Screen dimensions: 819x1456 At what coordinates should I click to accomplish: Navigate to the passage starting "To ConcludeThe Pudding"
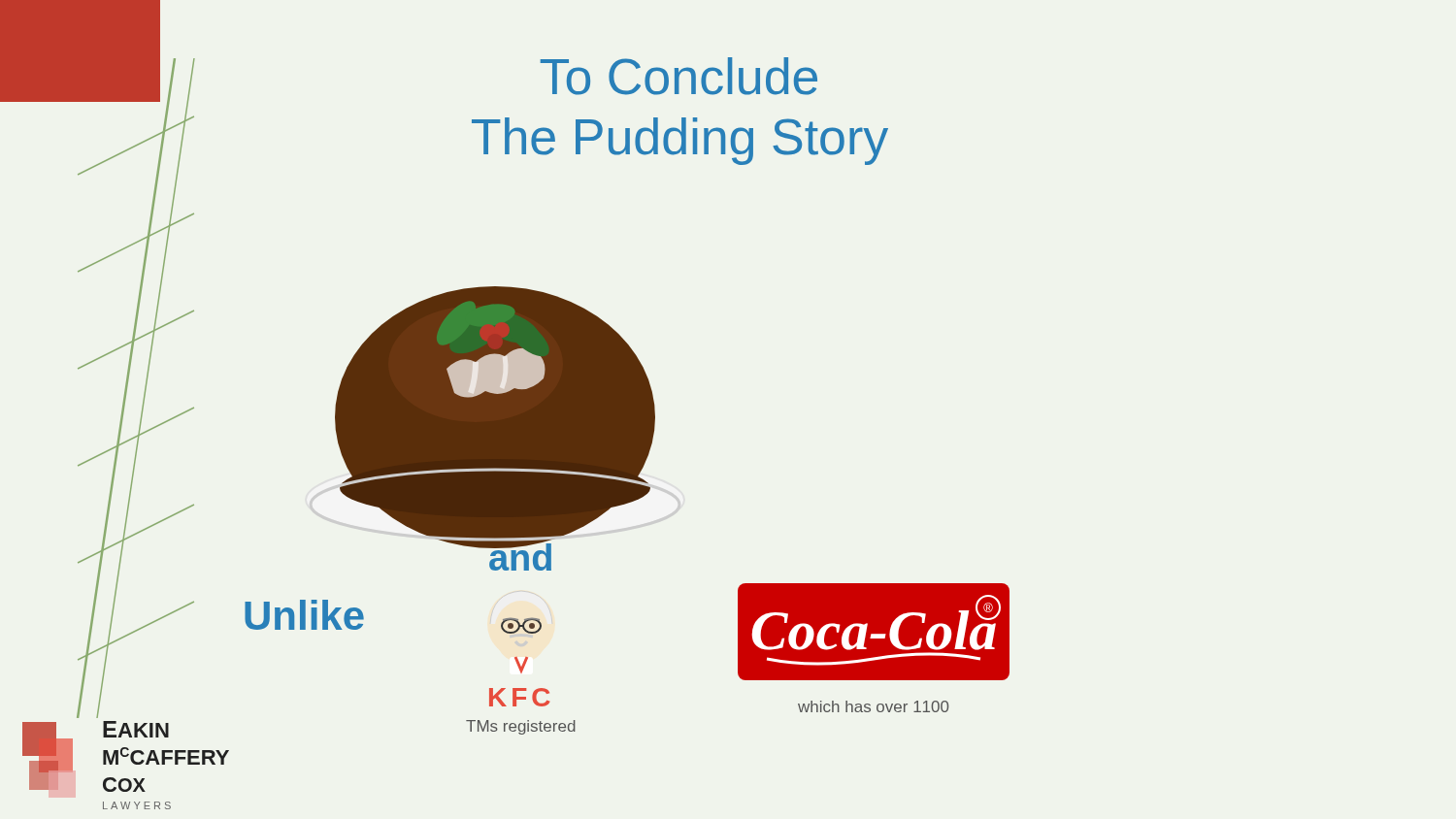679,107
